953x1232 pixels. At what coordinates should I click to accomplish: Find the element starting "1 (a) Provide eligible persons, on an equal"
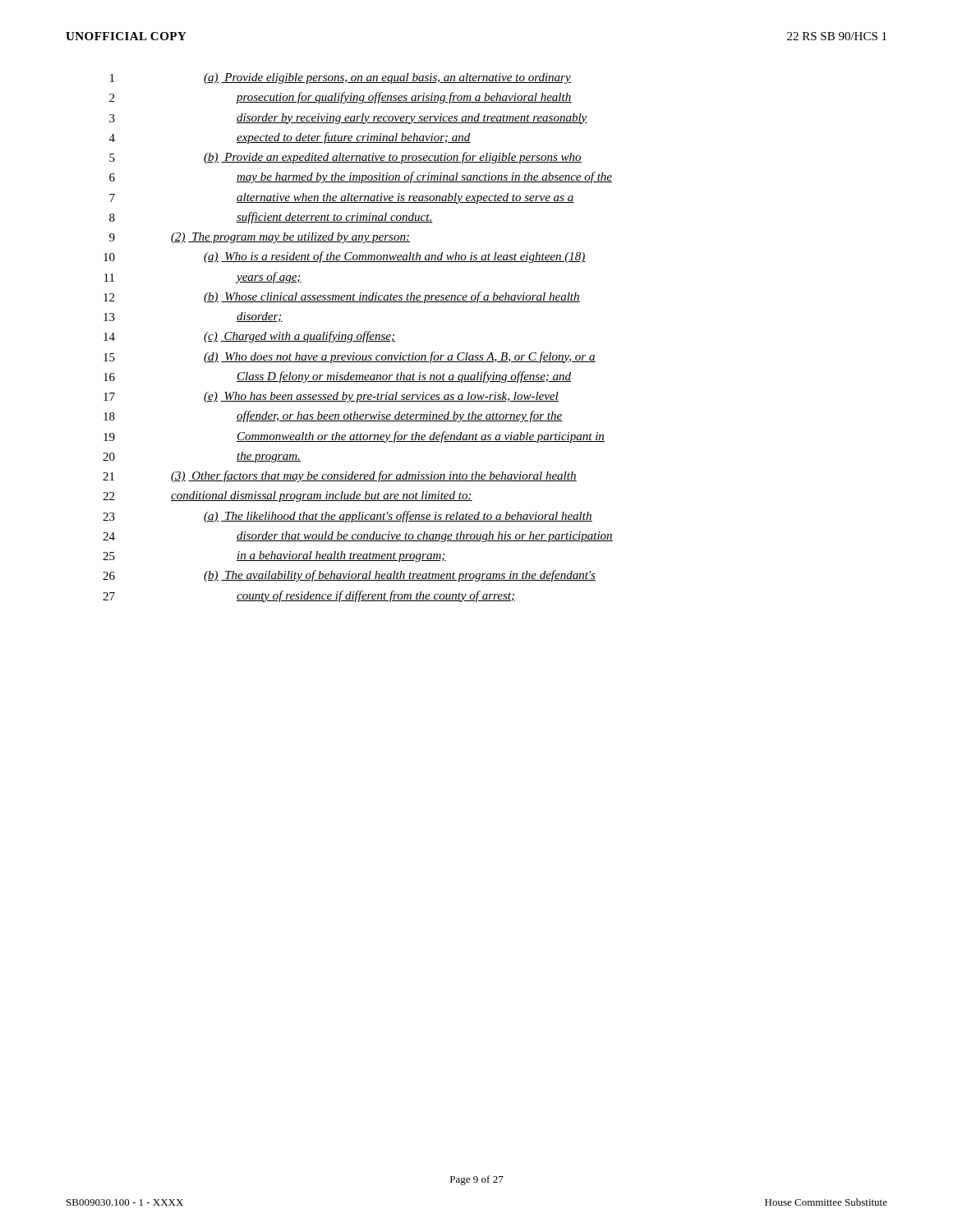click(476, 78)
